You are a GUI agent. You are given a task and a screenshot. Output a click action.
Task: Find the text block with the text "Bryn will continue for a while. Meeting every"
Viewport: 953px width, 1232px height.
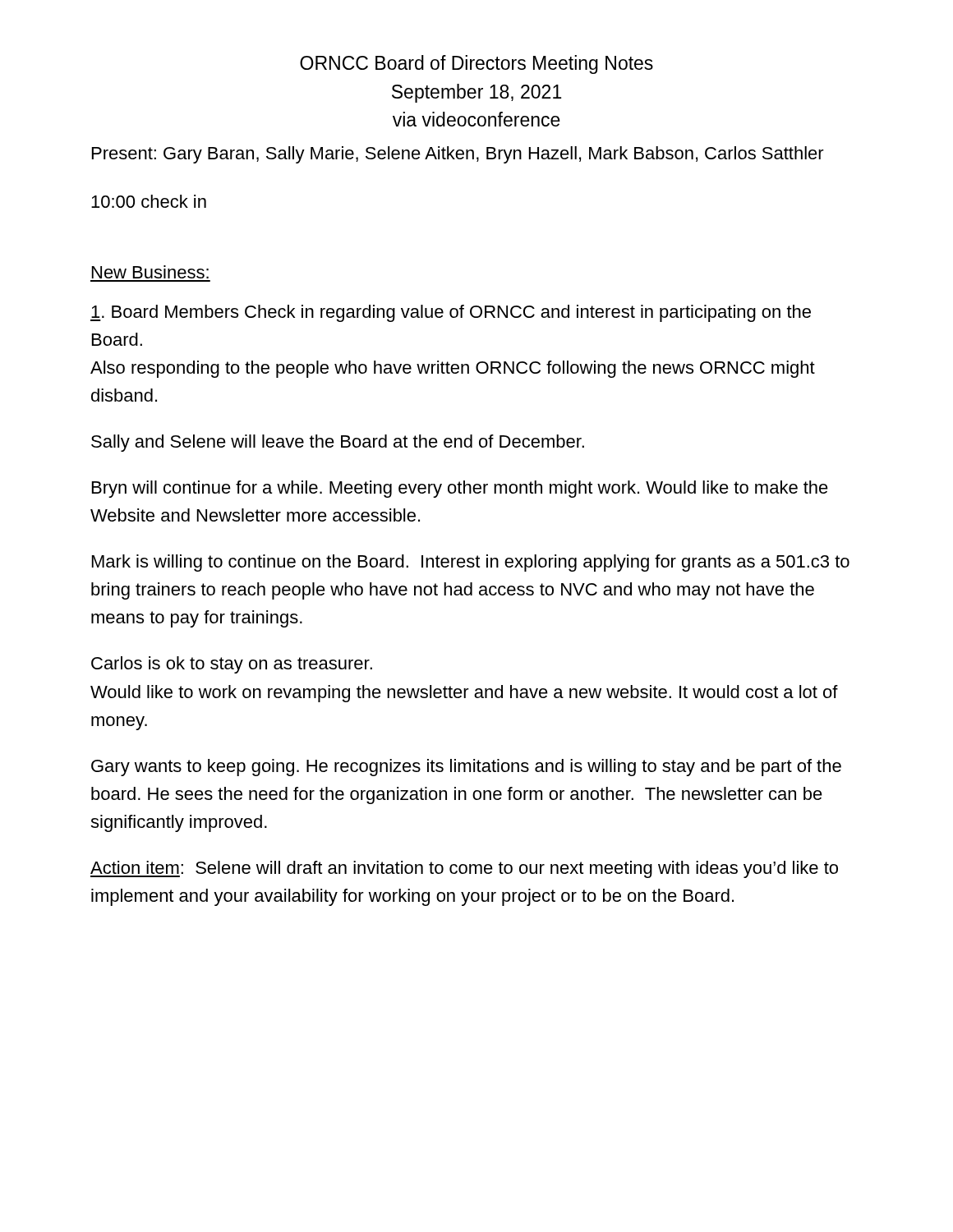pos(459,501)
